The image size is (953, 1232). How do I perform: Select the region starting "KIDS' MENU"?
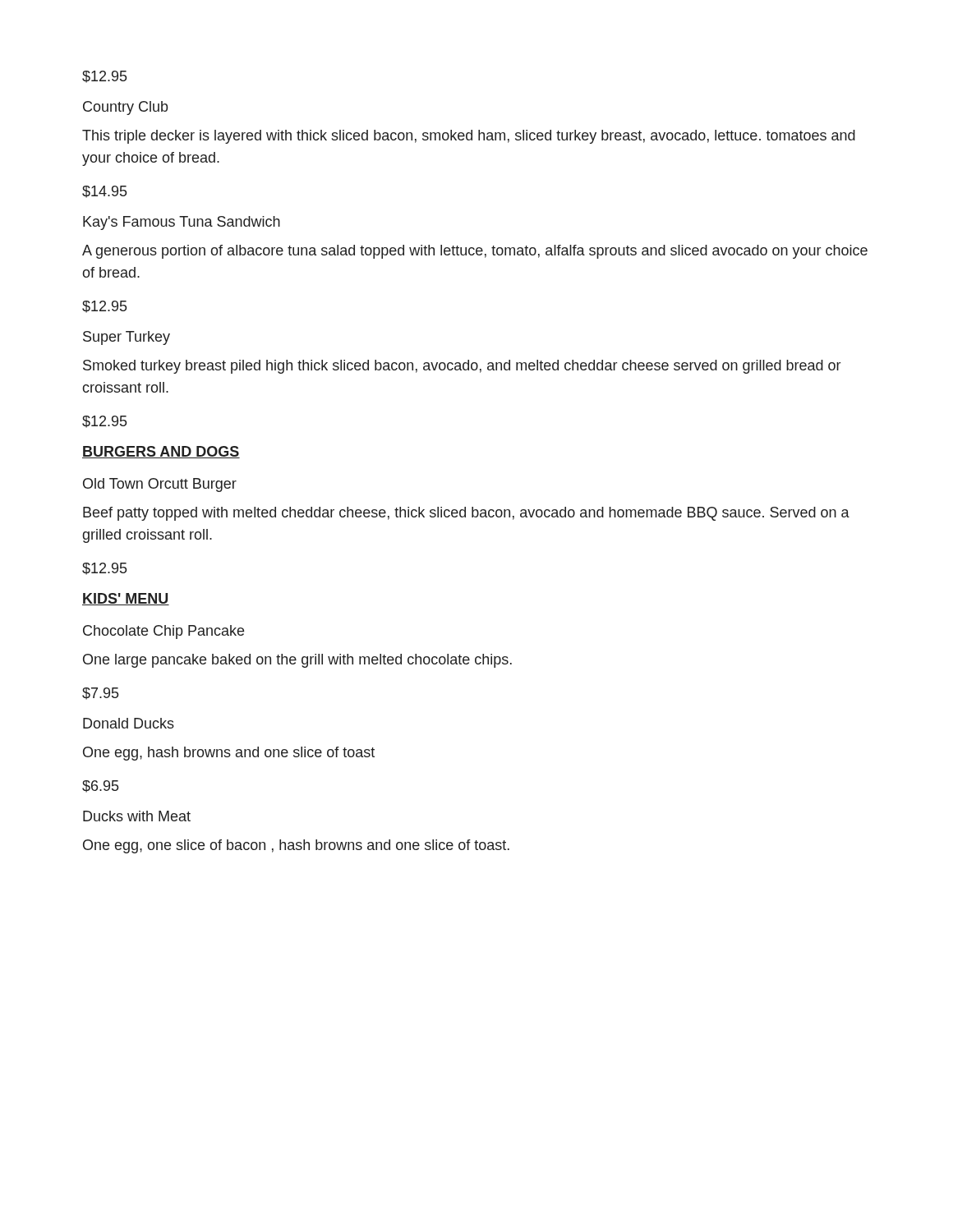click(125, 599)
